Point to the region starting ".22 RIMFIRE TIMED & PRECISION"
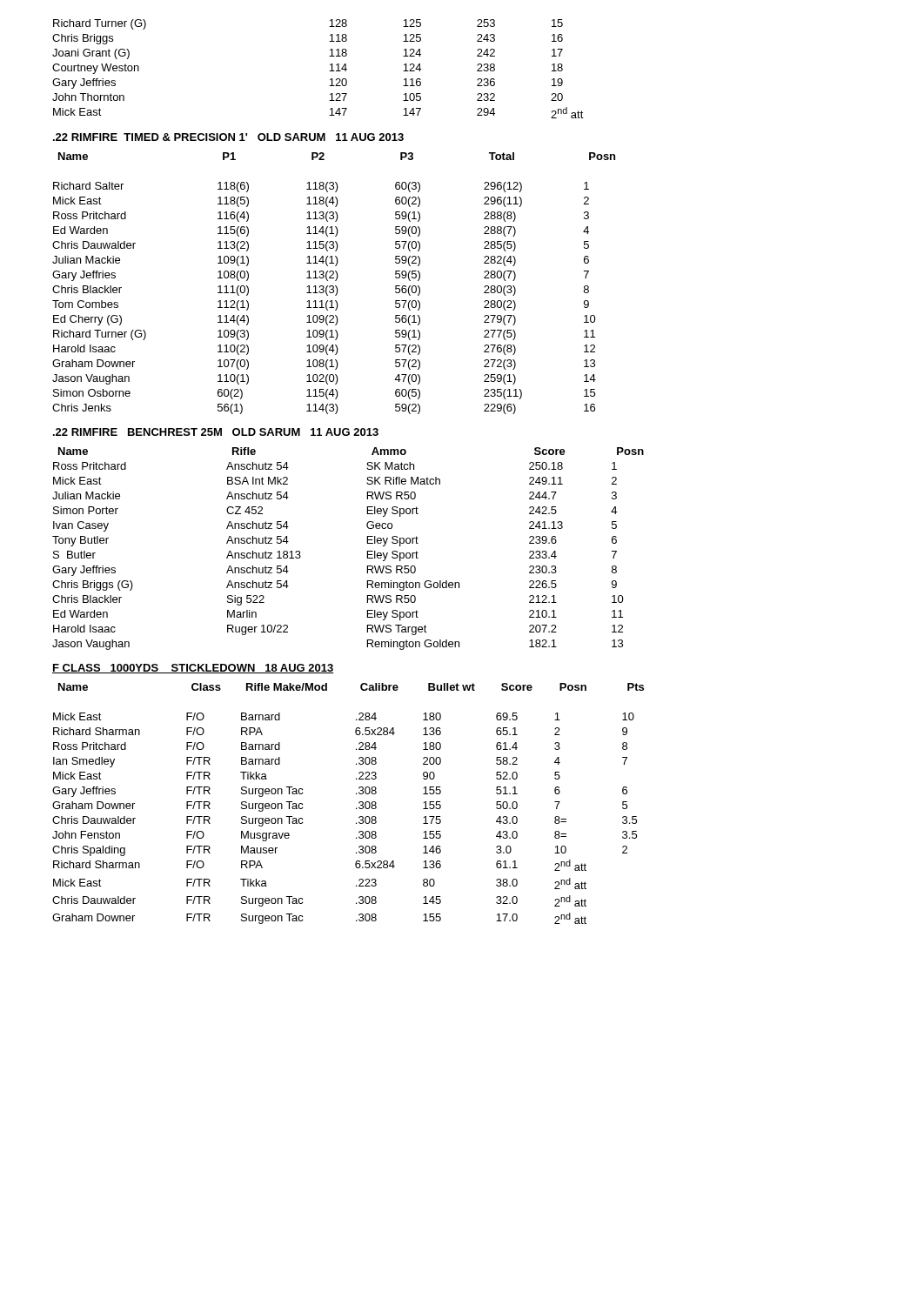 228,137
